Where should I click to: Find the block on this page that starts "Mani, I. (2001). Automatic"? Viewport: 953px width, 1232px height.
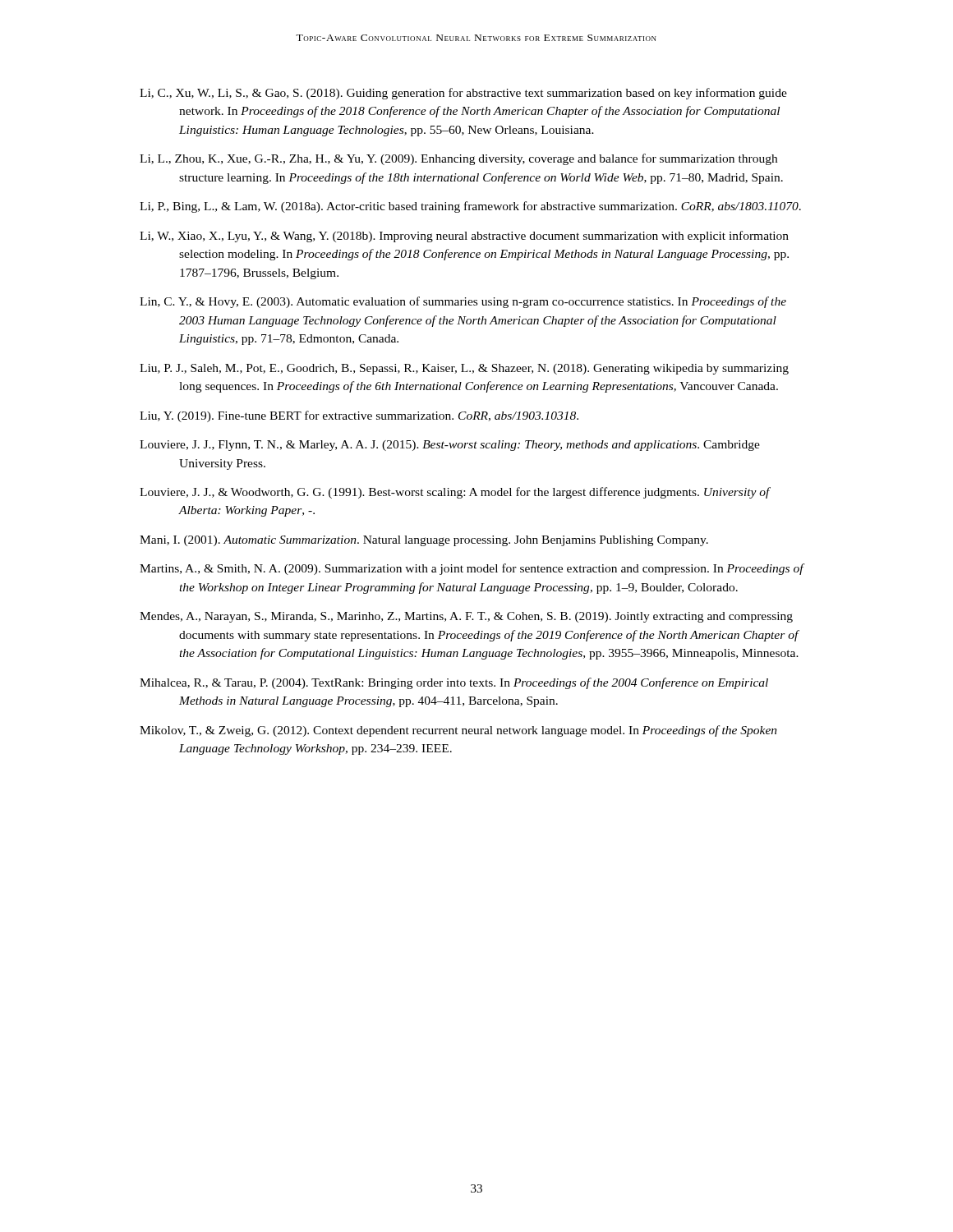point(424,539)
